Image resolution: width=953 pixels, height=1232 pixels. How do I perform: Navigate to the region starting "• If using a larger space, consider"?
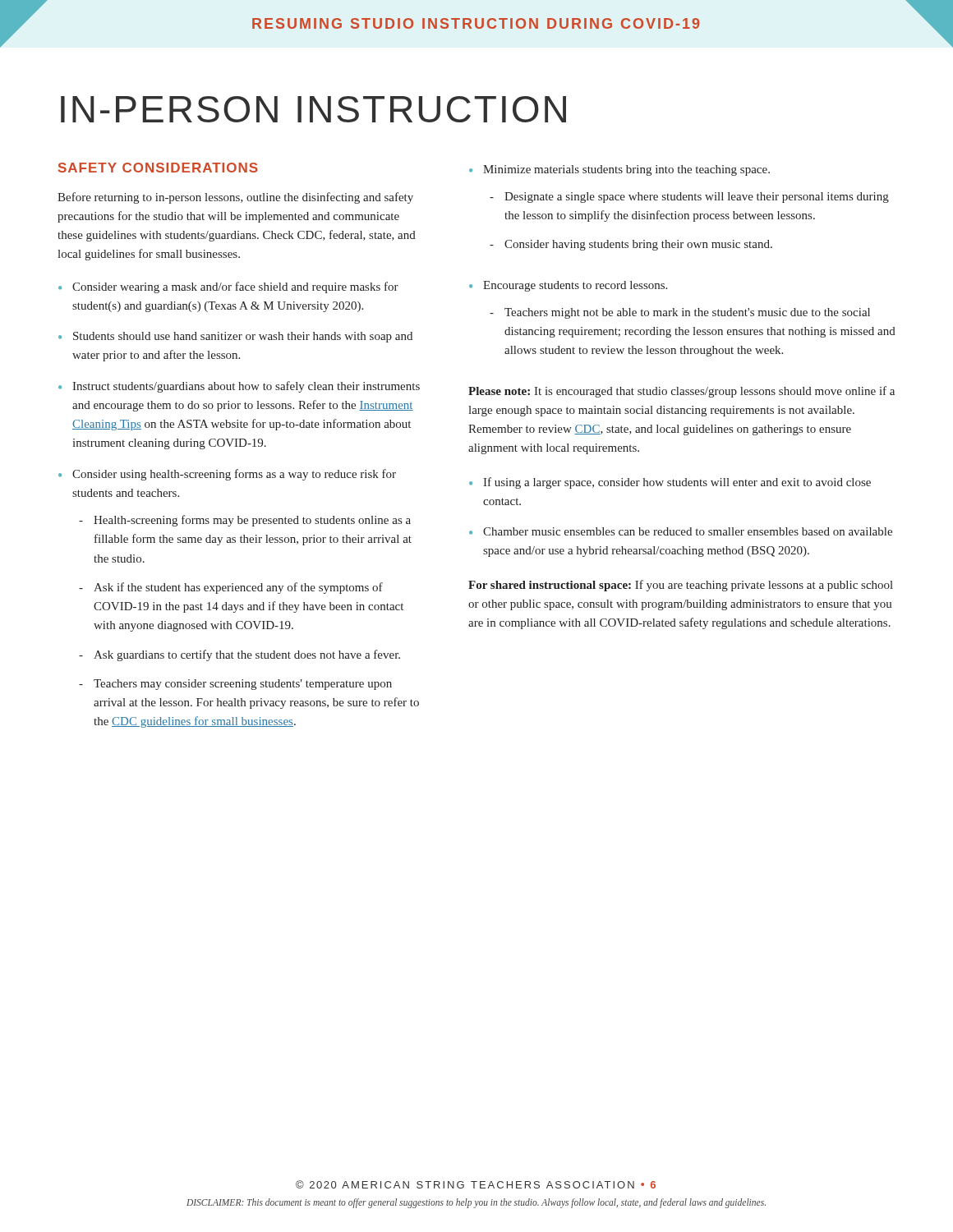pyautogui.click(x=682, y=492)
